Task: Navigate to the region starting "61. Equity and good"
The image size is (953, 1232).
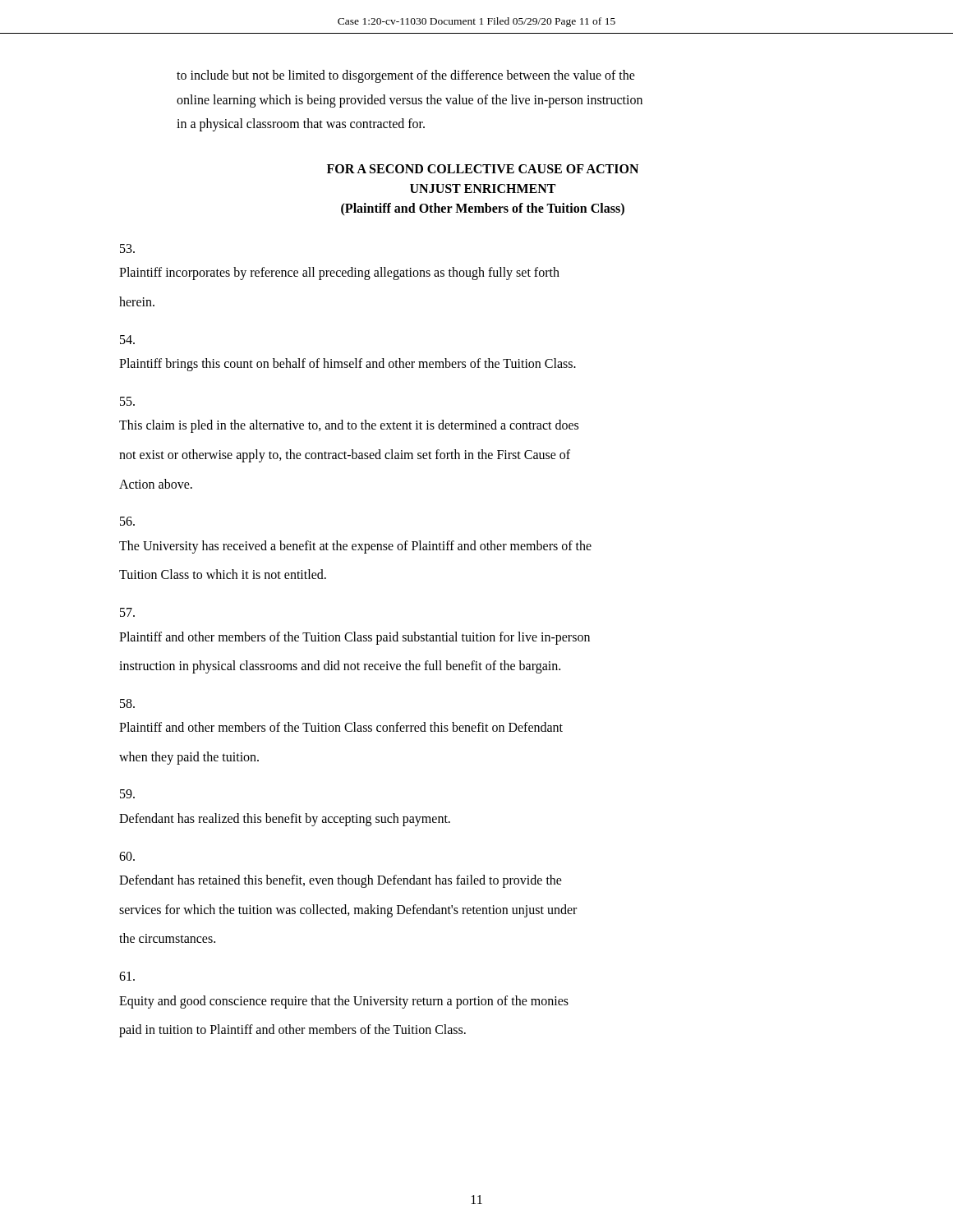Action: [x=483, y=1003]
